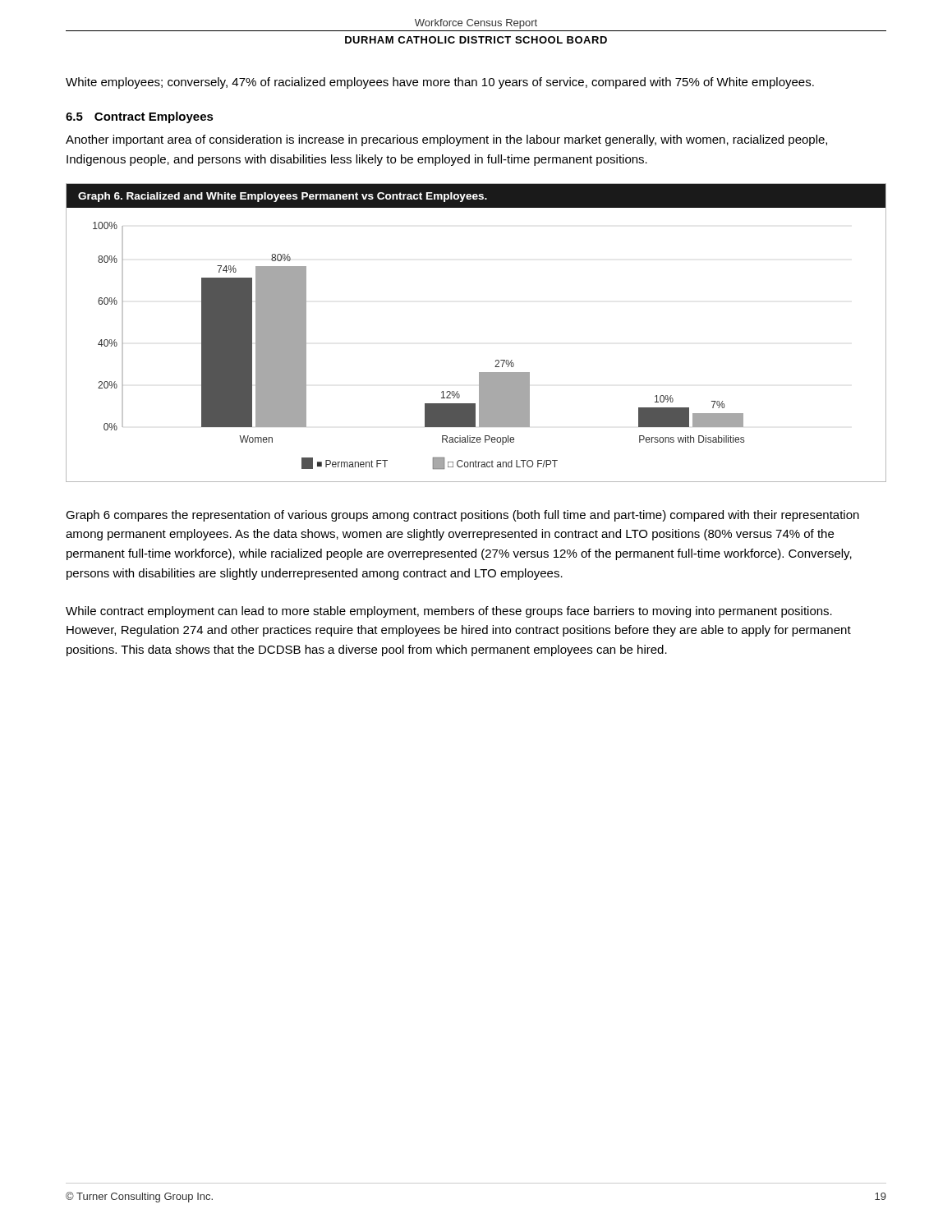
Task: Find the text block that says "White employees; conversely, 47% of racialized employees"
Action: (440, 82)
